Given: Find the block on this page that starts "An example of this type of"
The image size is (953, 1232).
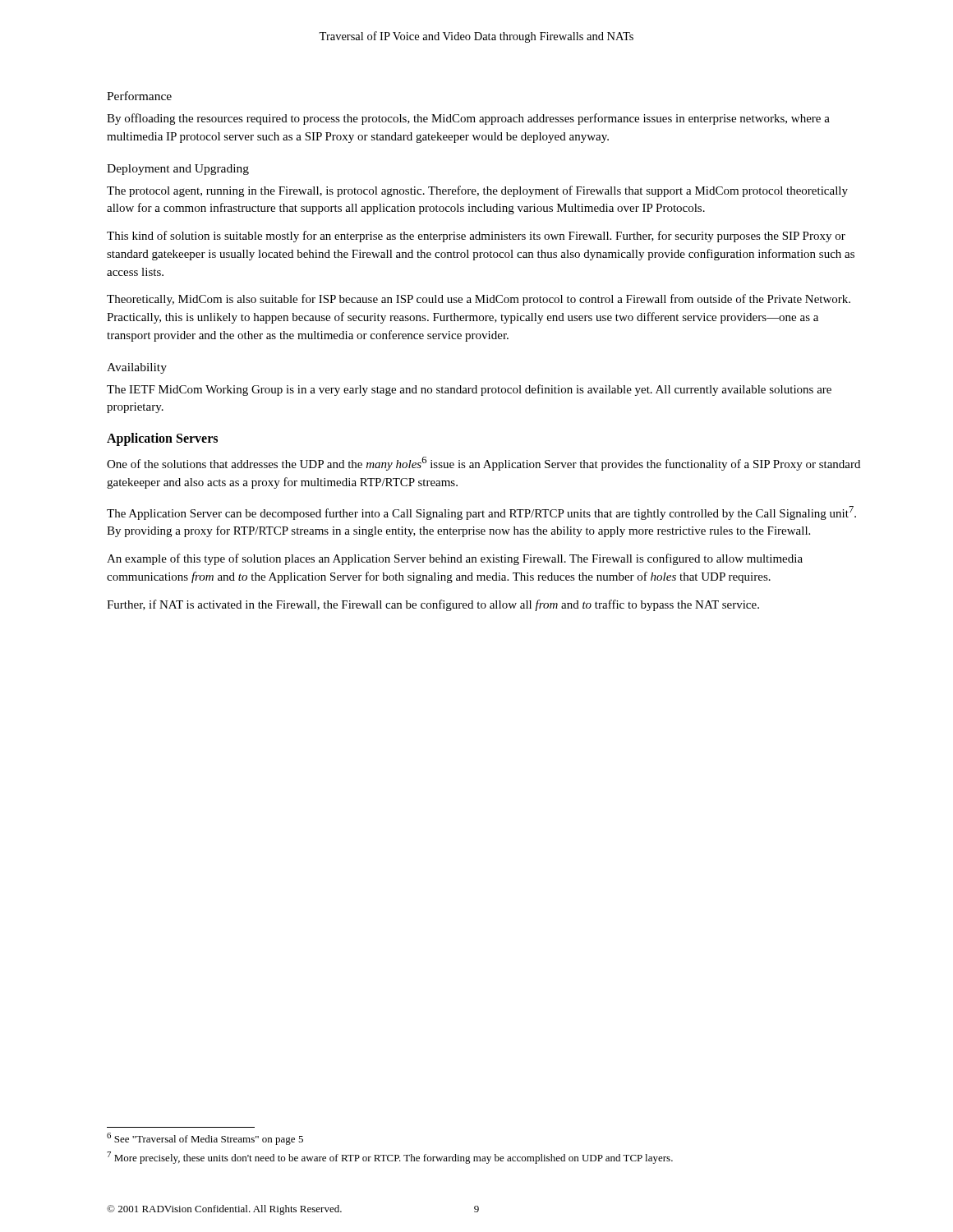Looking at the screenshot, I should pyautogui.click(x=455, y=567).
